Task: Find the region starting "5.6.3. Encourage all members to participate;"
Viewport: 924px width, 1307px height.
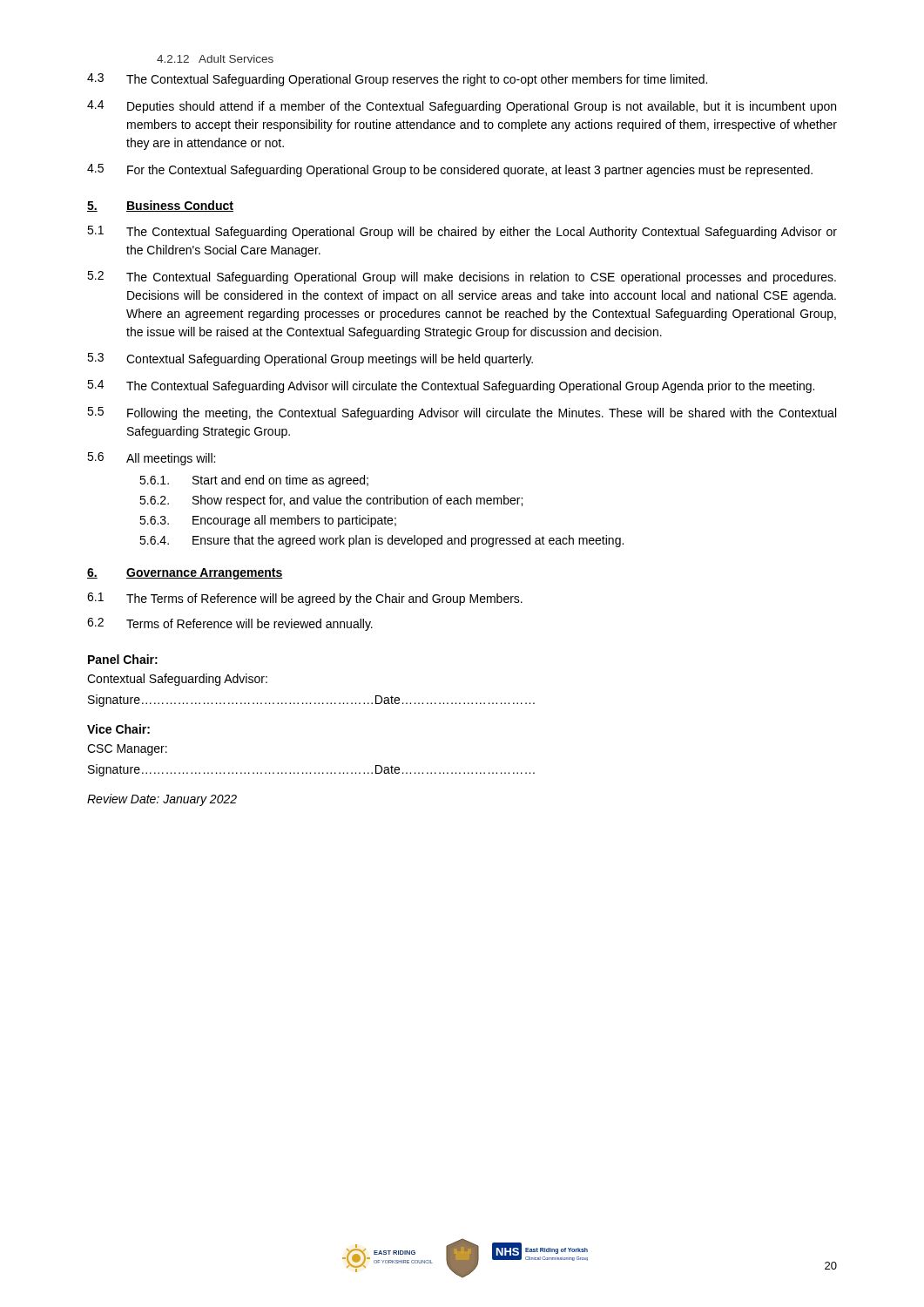Action: point(268,521)
